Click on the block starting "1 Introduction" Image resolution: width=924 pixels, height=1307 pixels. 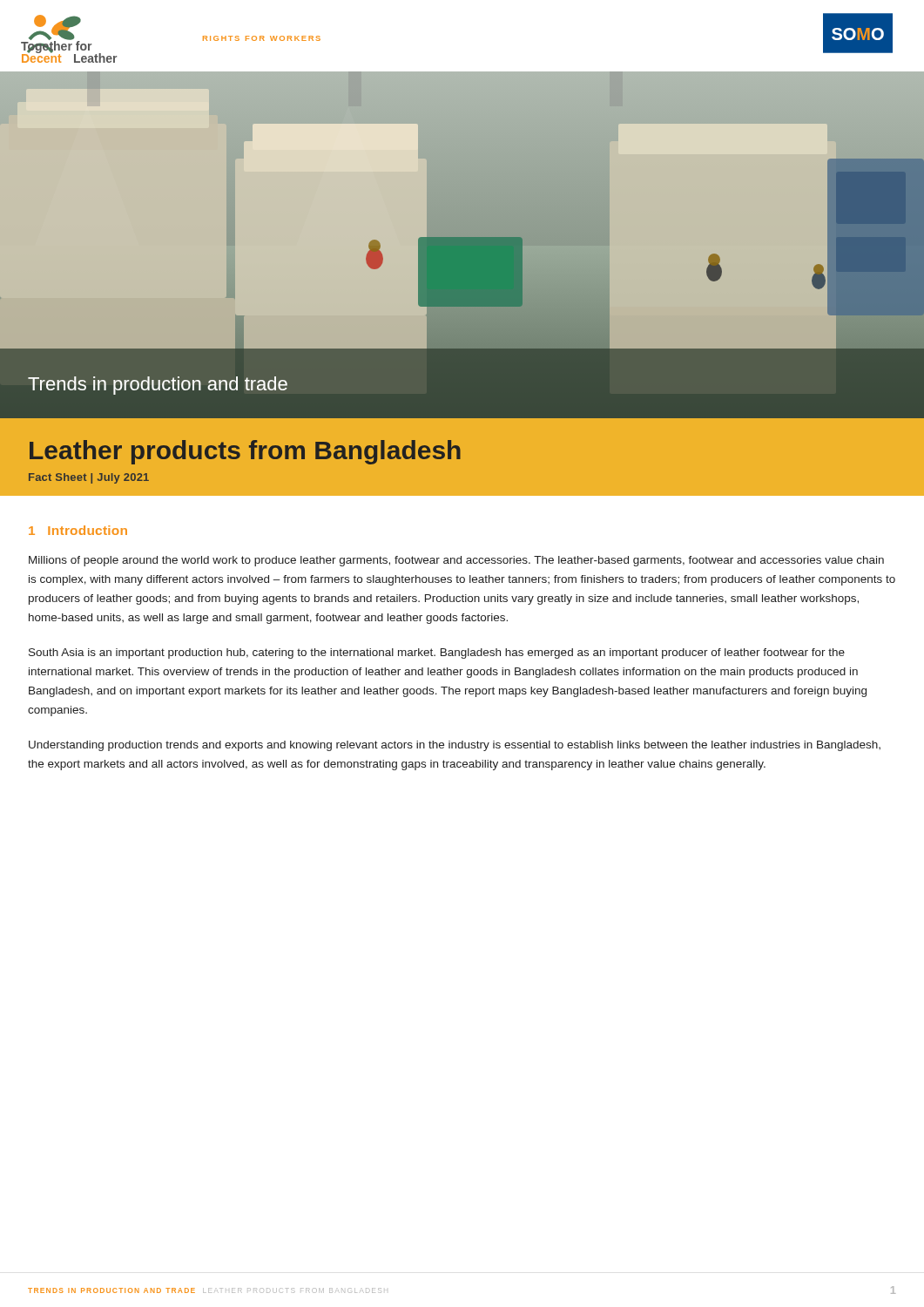tap(78, 530)
